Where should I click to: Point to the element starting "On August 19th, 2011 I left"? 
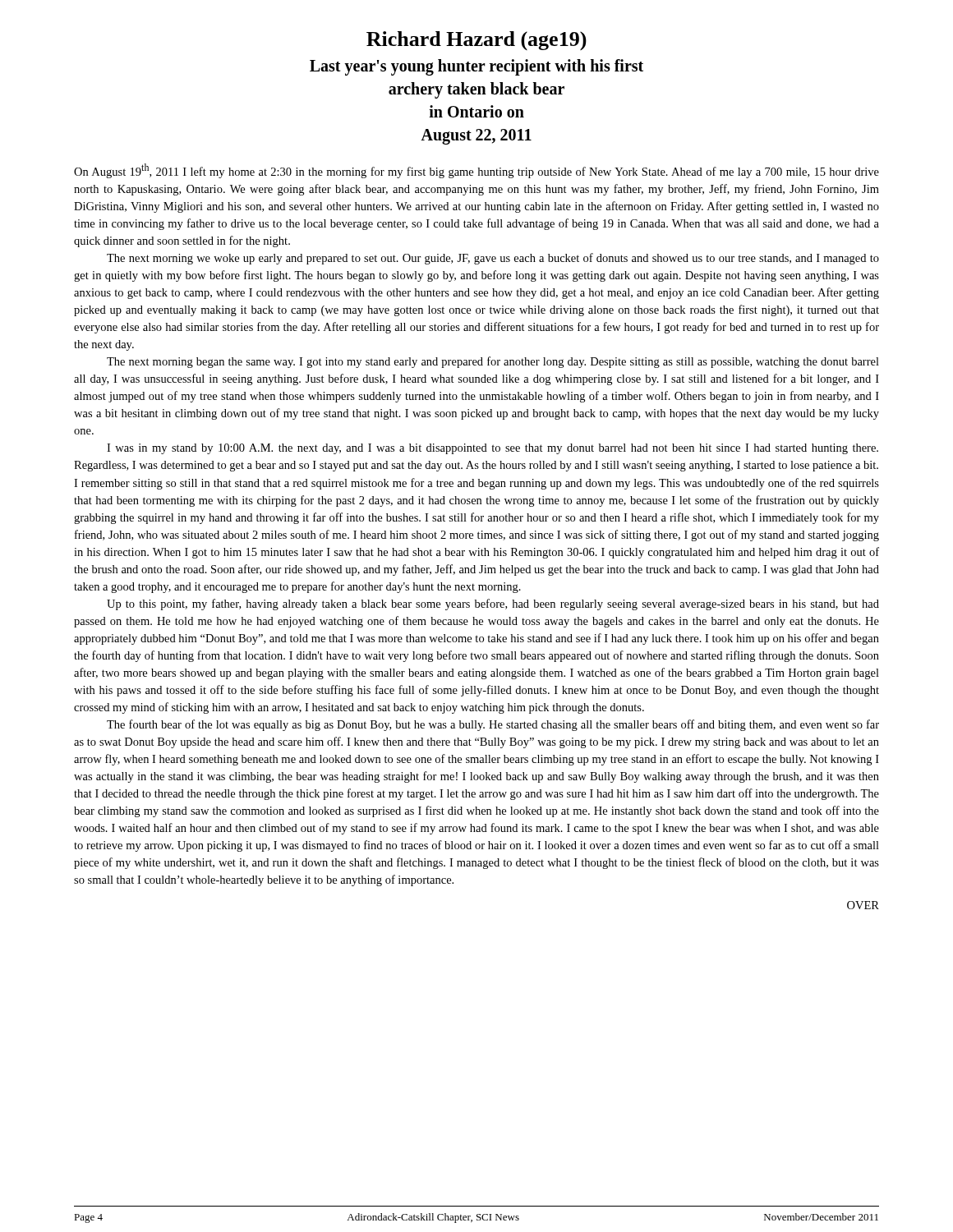476,538
